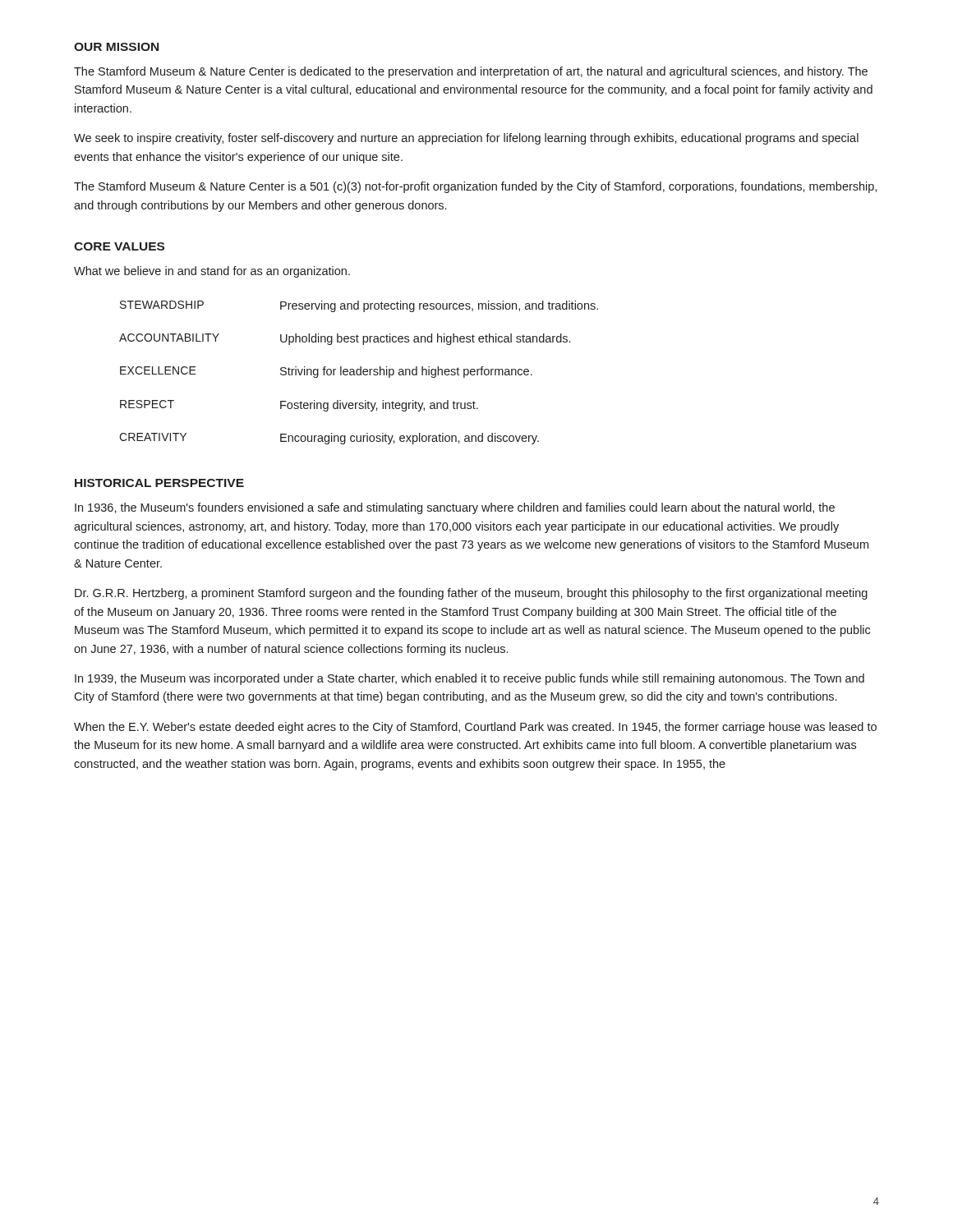Find "RESPECT Fostering diversity, integrity, and trust." on this page
953x1232 pixels.
(x=299, y=406)
